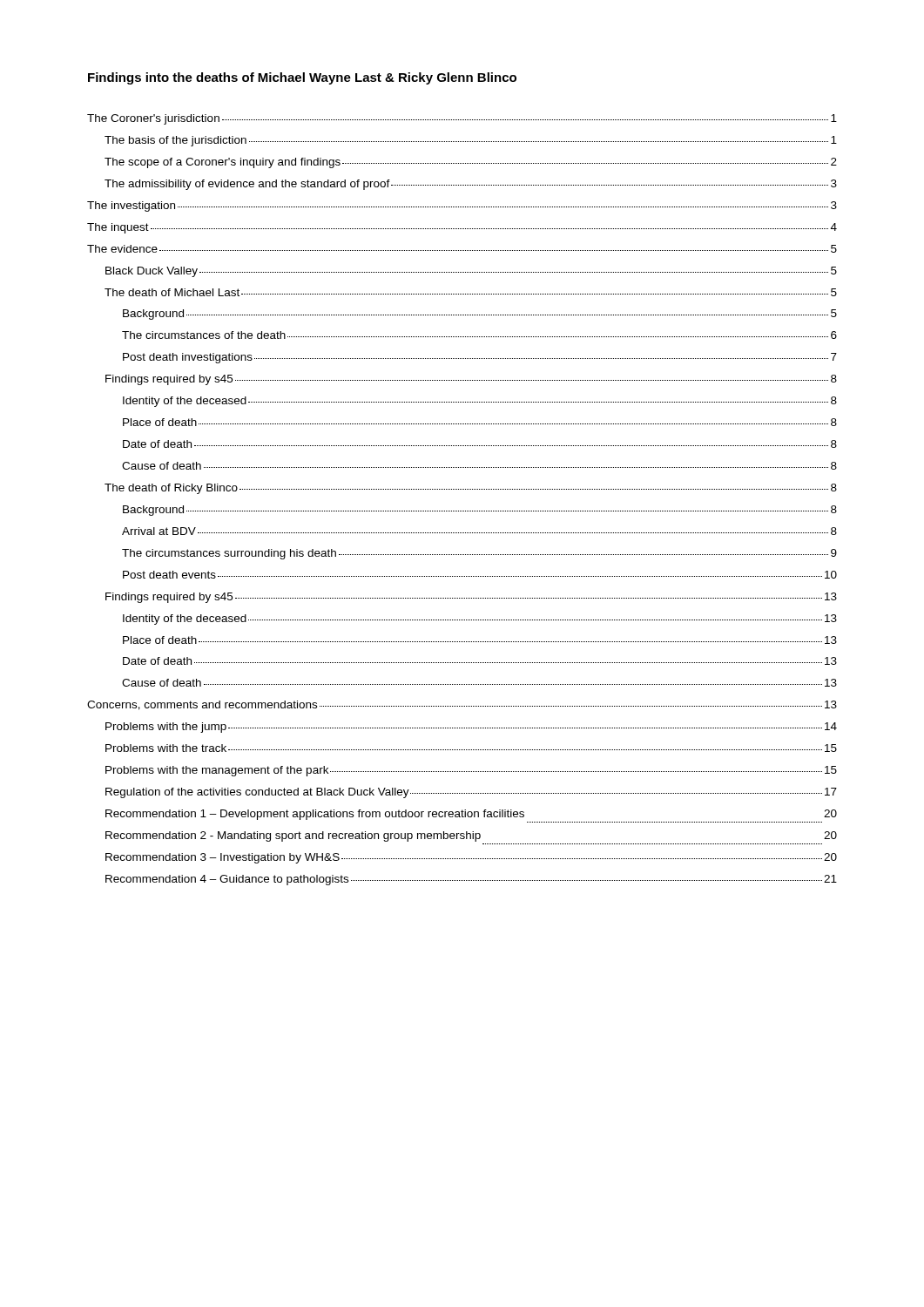Click where it says "Cause of death 13"

[479, 684]
